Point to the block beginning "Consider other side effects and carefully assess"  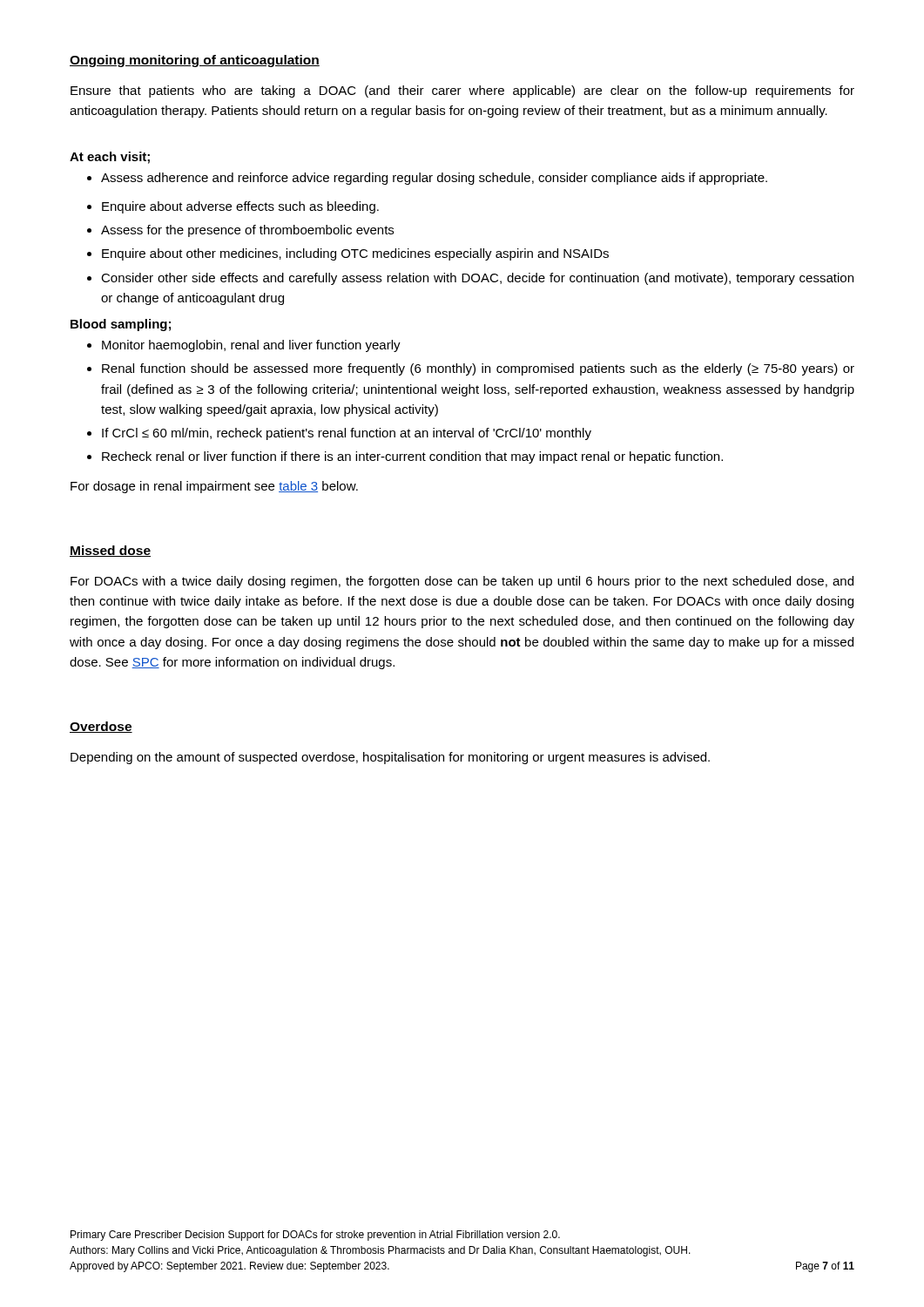[x=462, y=287]
